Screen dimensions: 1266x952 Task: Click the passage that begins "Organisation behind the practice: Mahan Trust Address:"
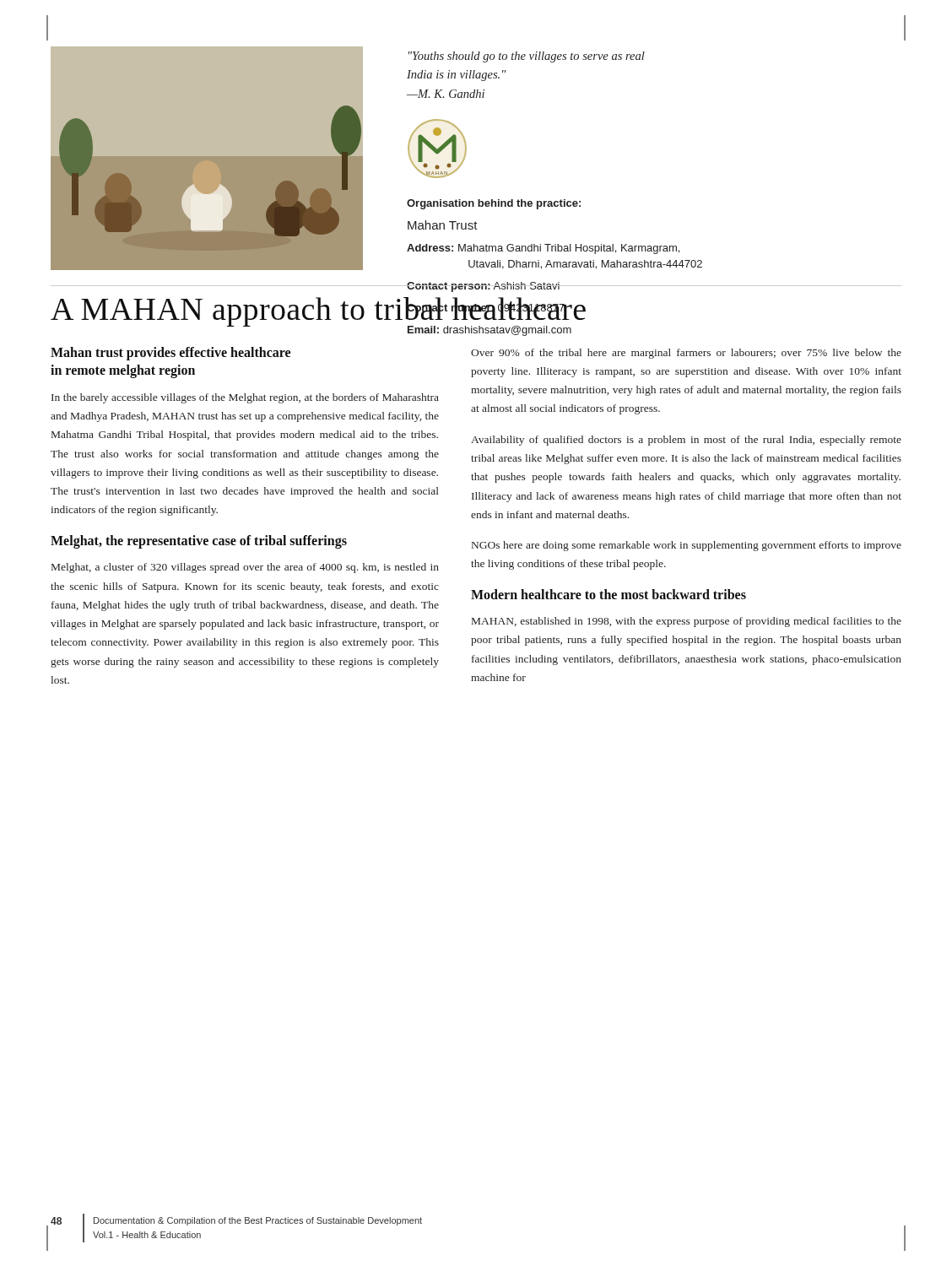(x=654, y=267)
